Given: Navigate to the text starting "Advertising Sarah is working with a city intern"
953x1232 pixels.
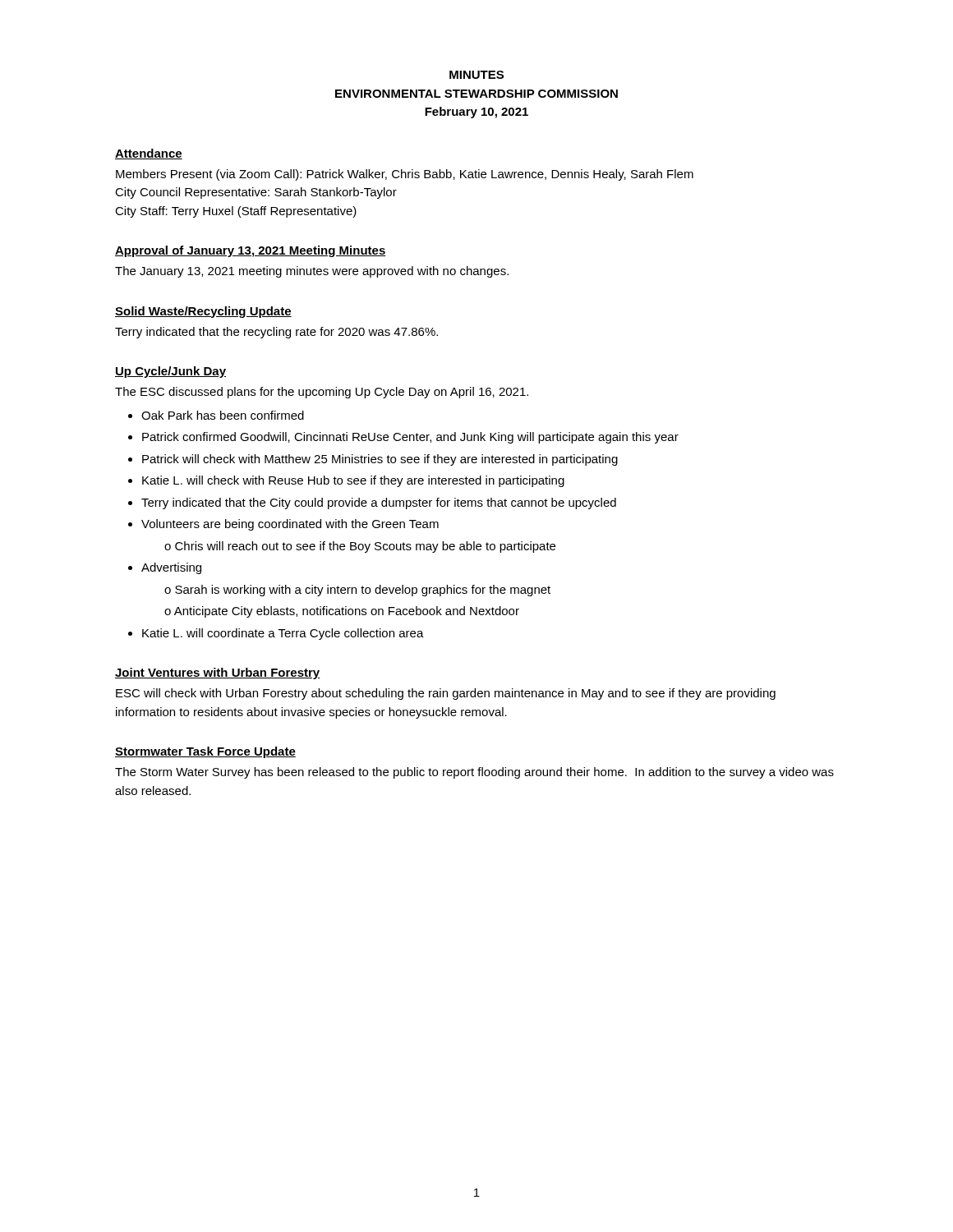Looking at the screenshot, I should point(490,590).
